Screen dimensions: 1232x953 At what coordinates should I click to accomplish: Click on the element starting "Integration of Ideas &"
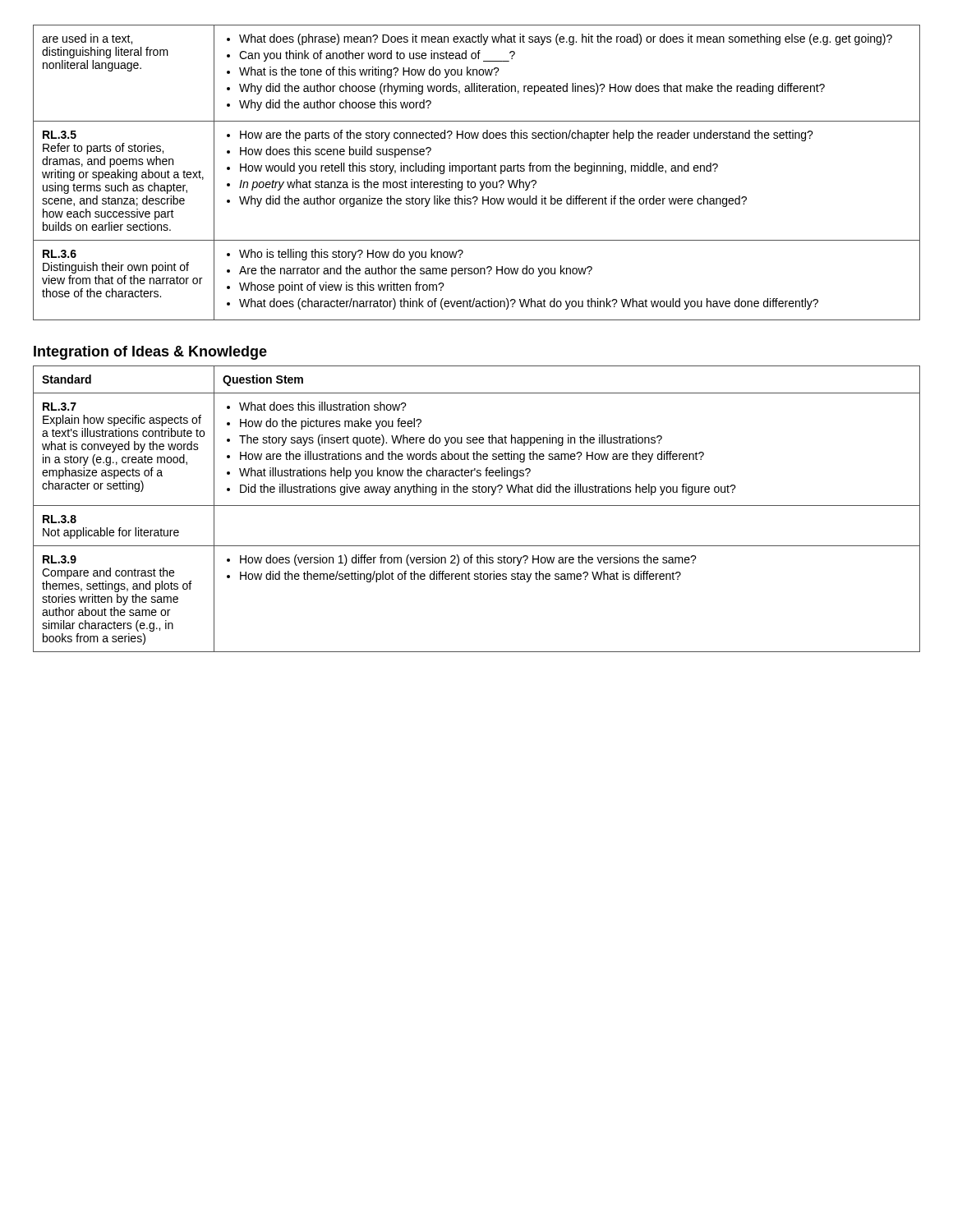click(150, 352)
